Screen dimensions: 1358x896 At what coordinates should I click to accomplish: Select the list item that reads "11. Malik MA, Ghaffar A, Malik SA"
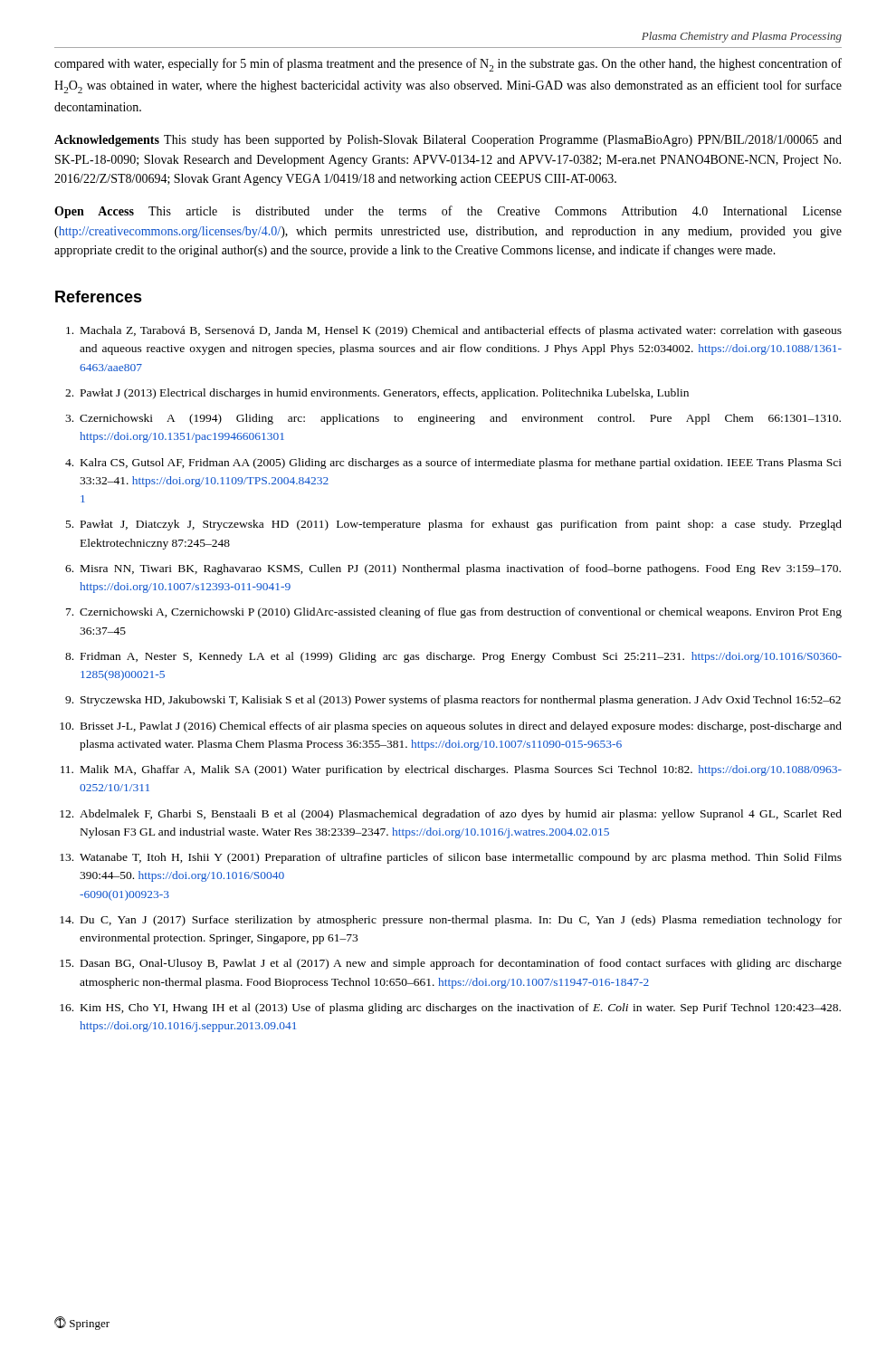tap(448, 779)
